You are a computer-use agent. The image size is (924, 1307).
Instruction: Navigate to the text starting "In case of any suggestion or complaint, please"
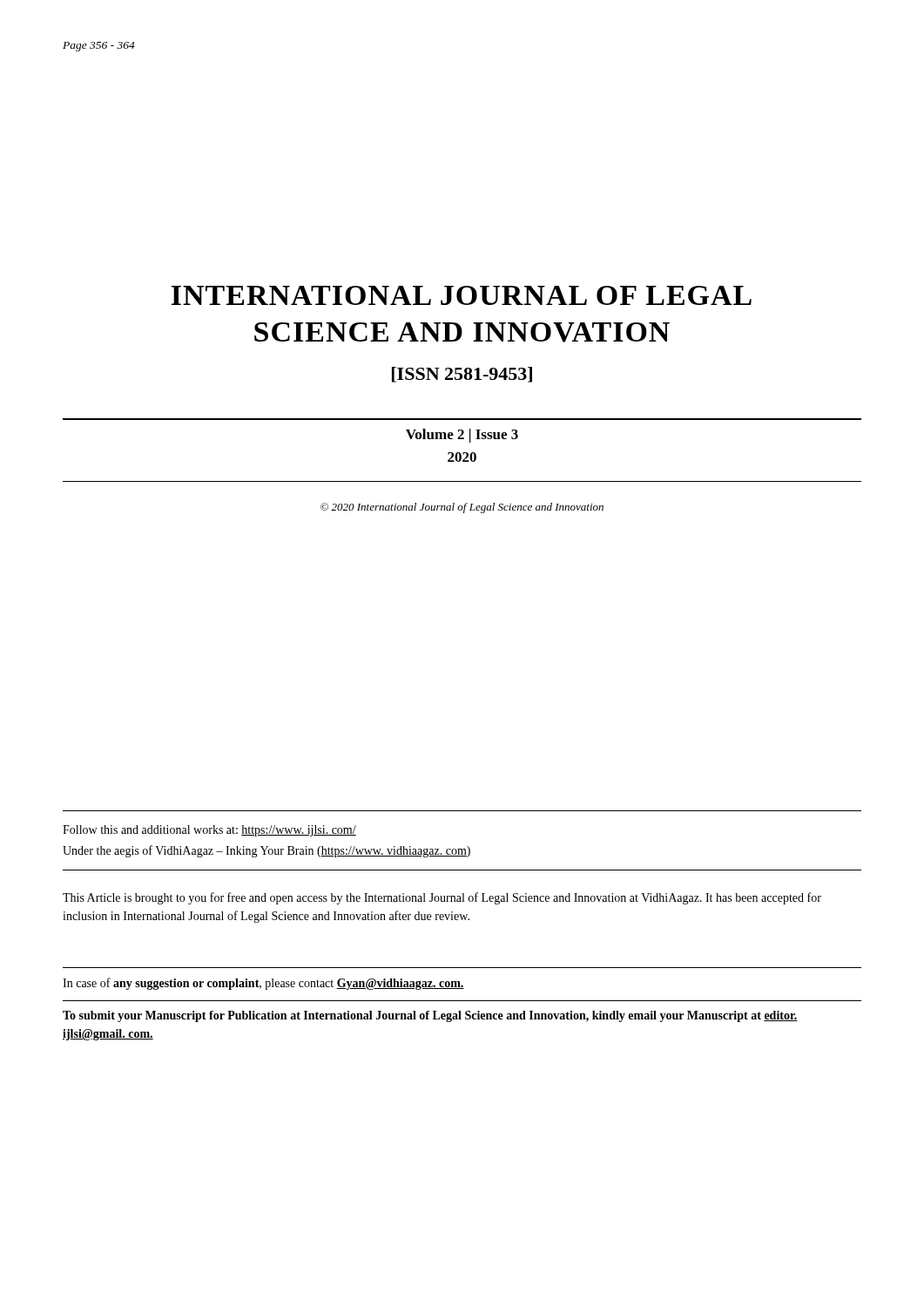(462, 983)
